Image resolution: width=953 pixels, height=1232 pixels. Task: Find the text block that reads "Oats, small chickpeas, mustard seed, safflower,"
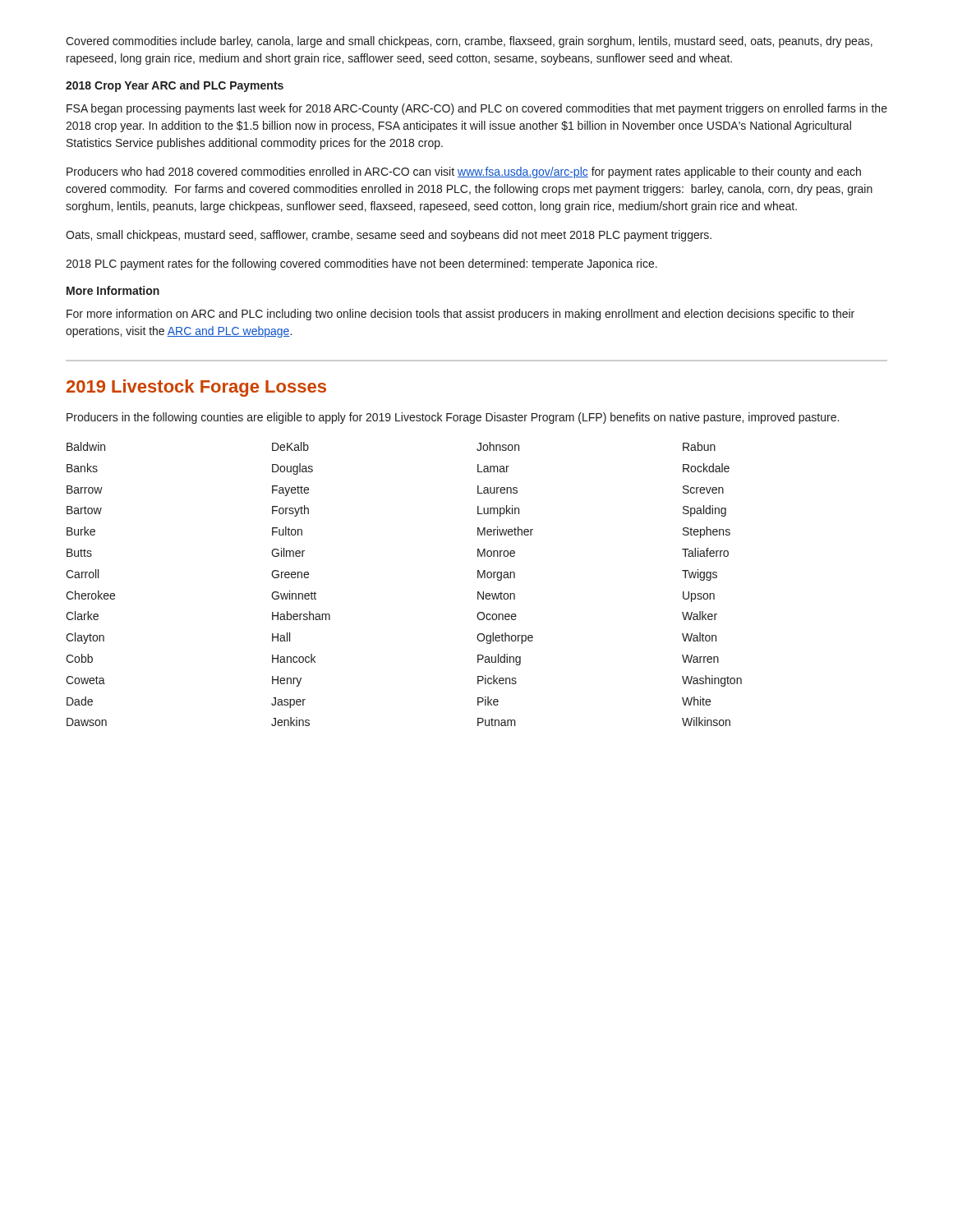point(389,235)
